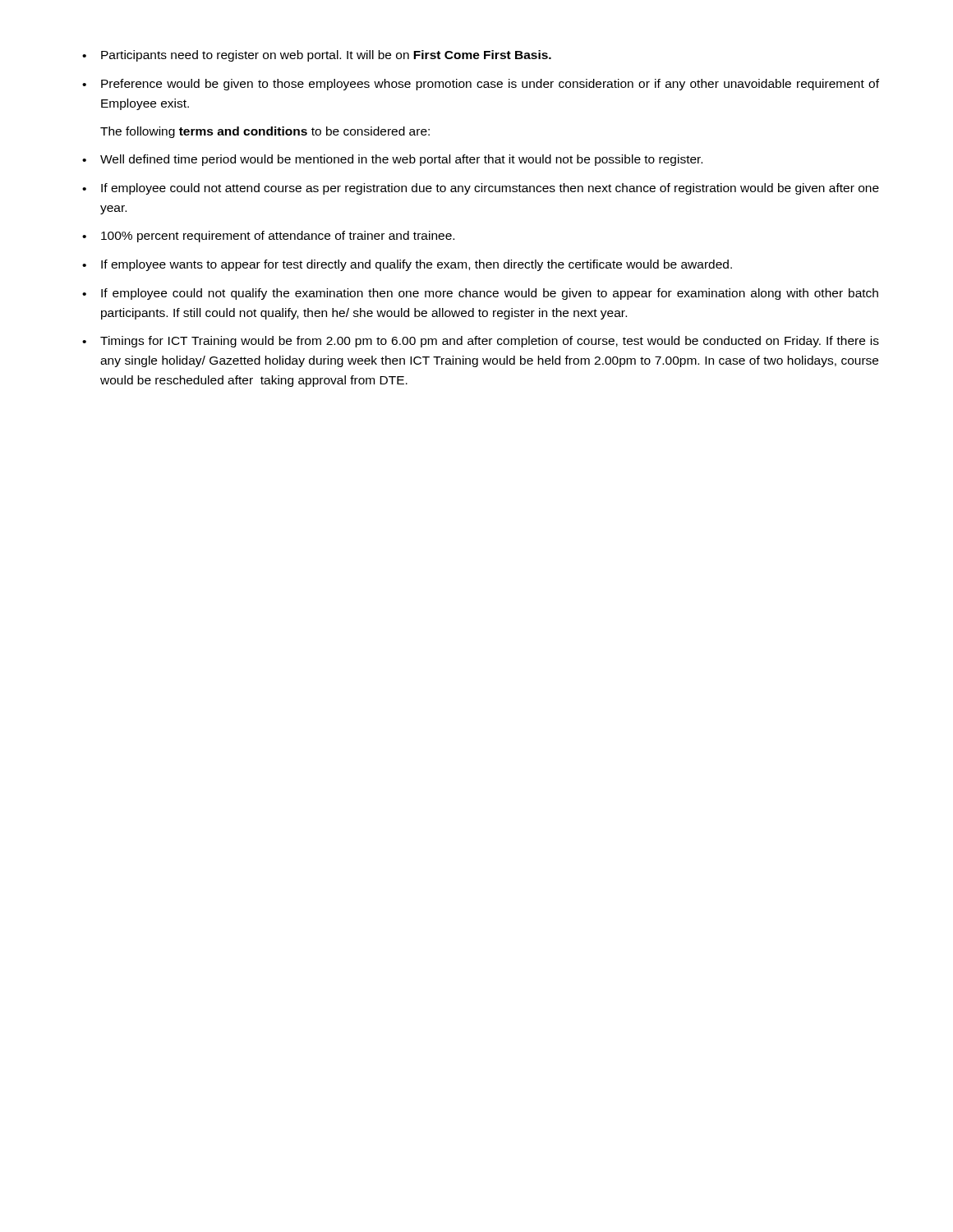Locate the block of text that opens with "• Preference would be given to"
953x1232 pixels.
coord(481,94)
